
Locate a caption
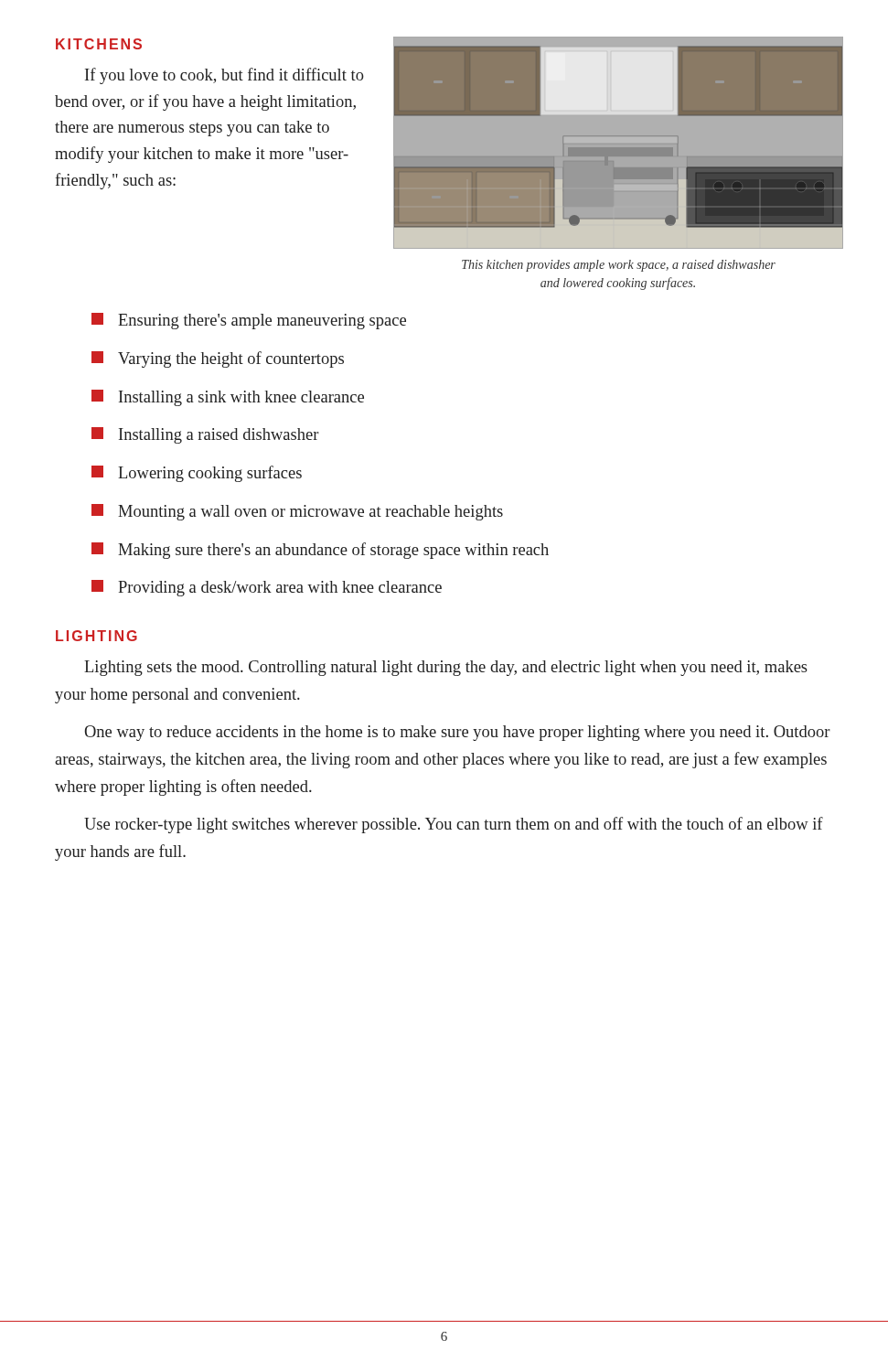coord(618,274)
